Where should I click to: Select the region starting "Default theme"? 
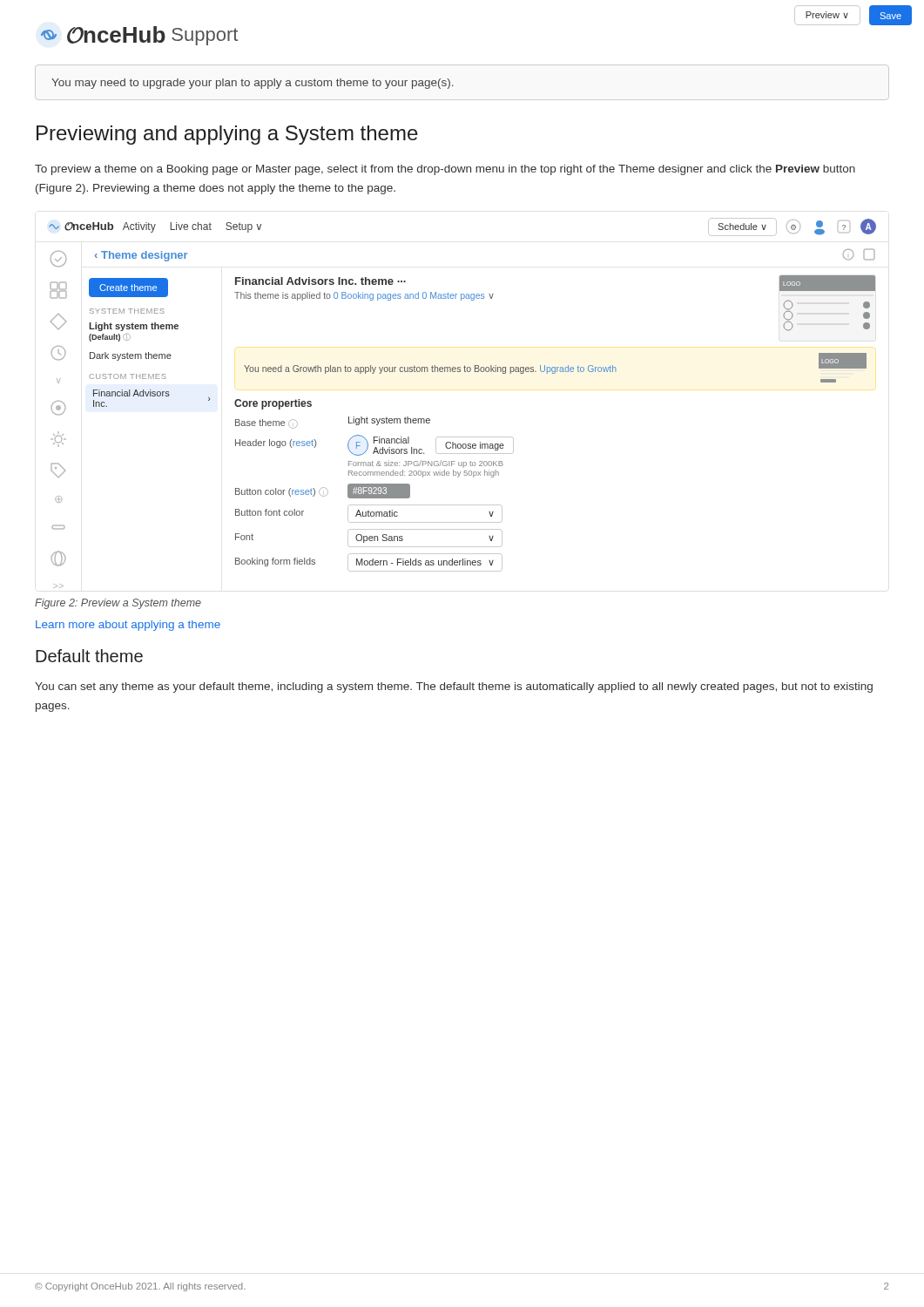coord(89,656)
